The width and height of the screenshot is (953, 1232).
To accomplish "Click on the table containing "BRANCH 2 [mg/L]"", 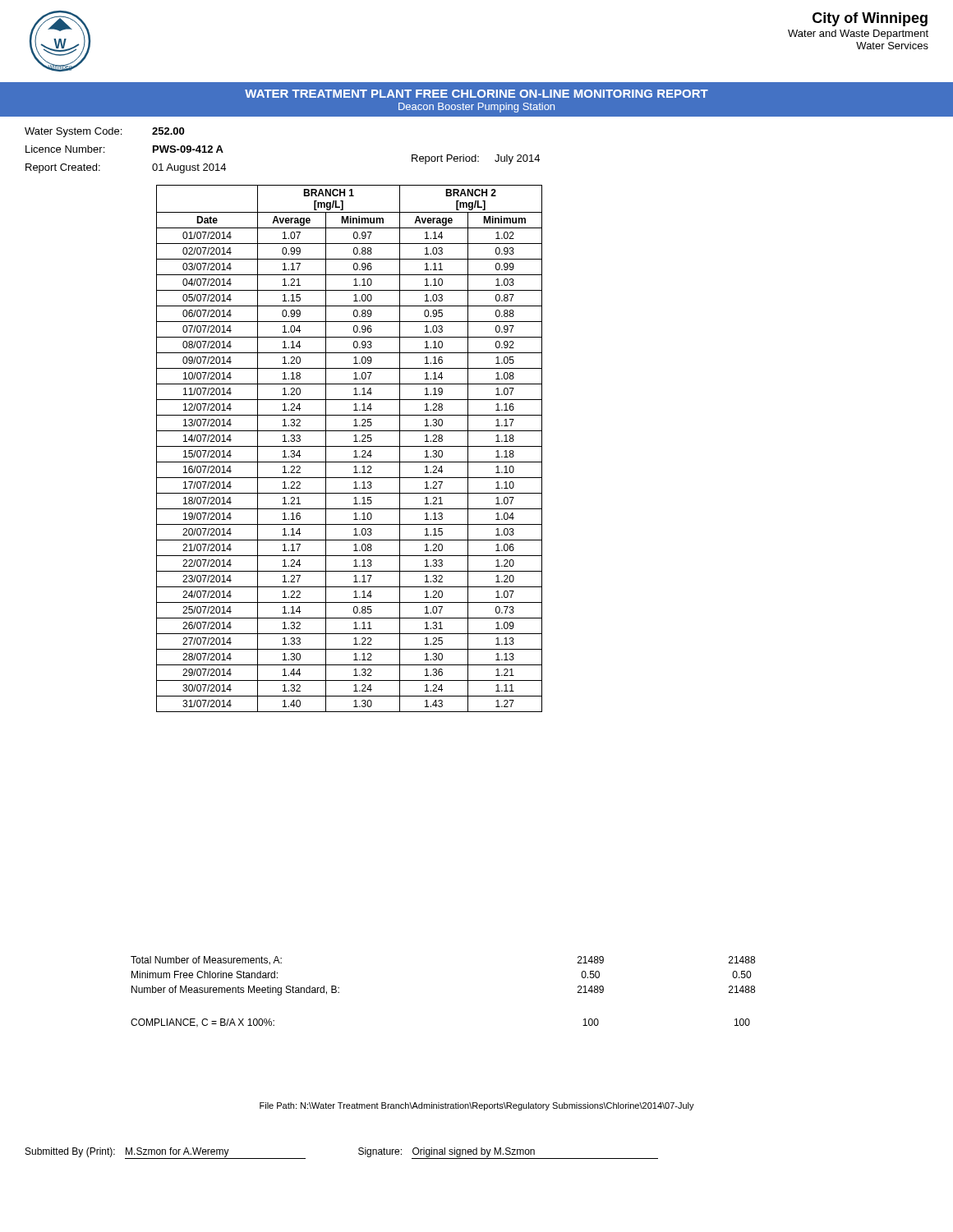I will pyautogui.click(x=349, y=448).
